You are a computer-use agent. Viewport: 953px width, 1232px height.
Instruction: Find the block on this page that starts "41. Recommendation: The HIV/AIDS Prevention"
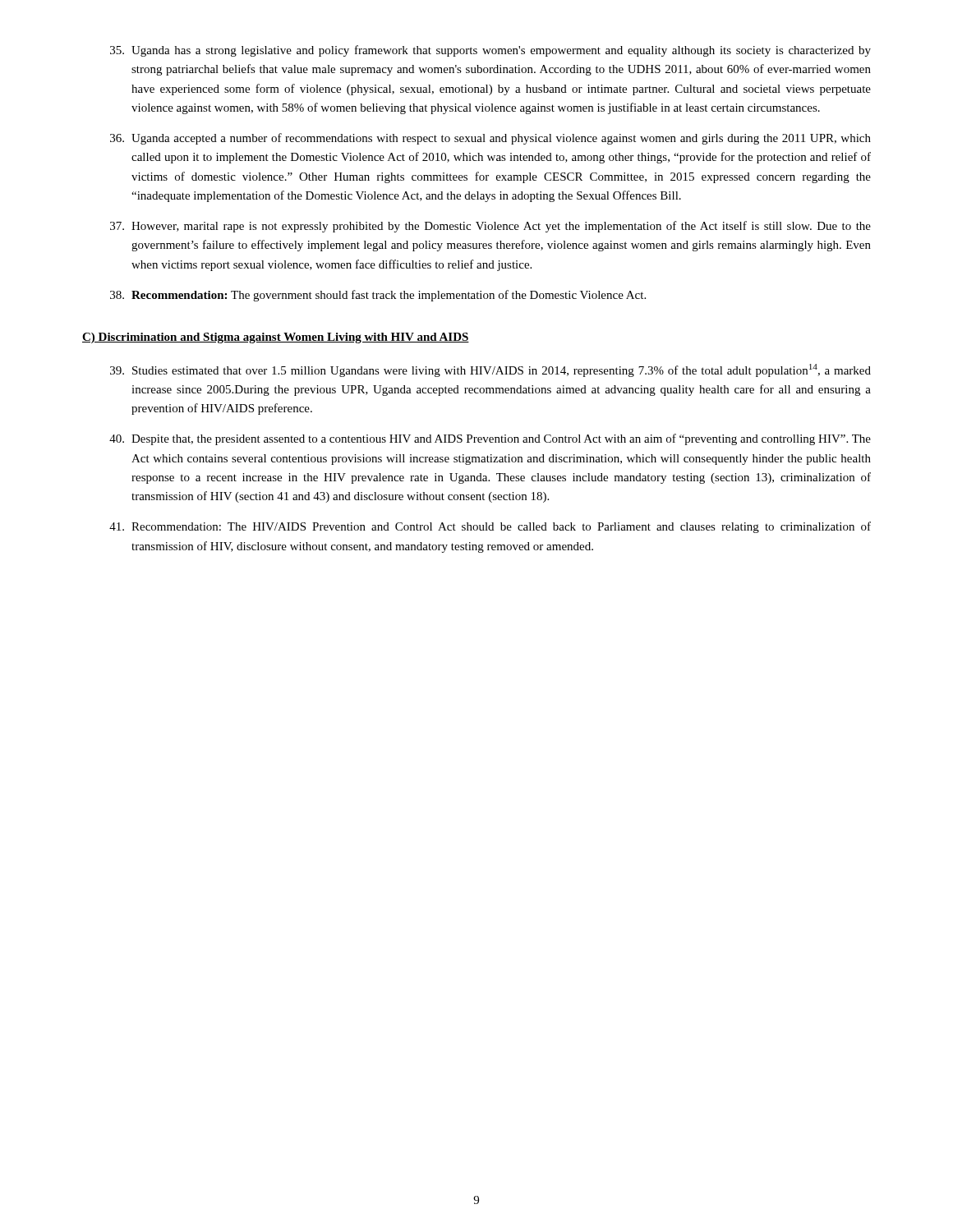(476, 537)
